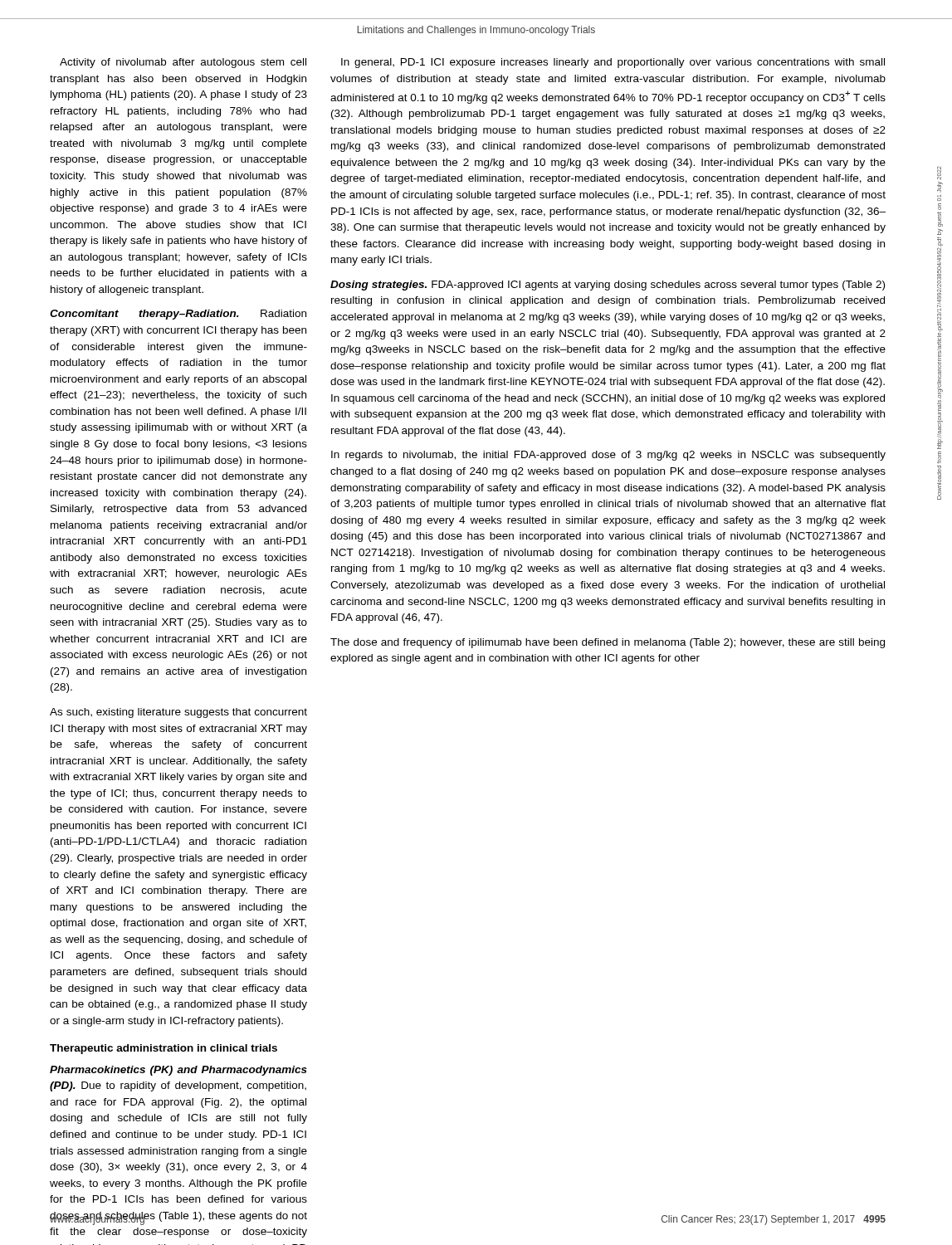This screenshot has height=1245, width=952.
Task: Locate the block starting "The dose and"
Action: pos(608,650)
